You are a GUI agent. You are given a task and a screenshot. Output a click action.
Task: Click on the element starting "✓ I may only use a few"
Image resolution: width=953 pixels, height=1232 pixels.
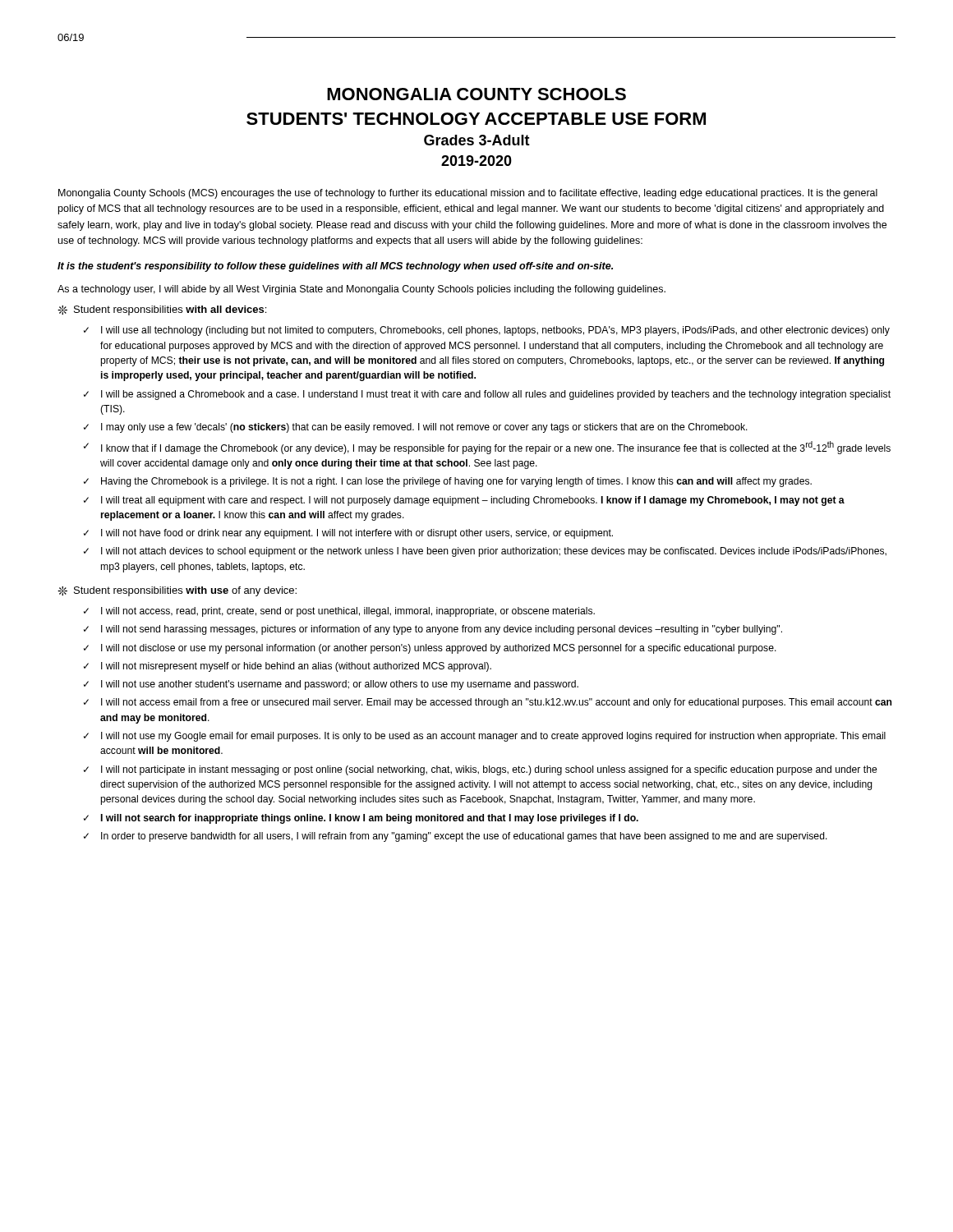click(489, 427)
